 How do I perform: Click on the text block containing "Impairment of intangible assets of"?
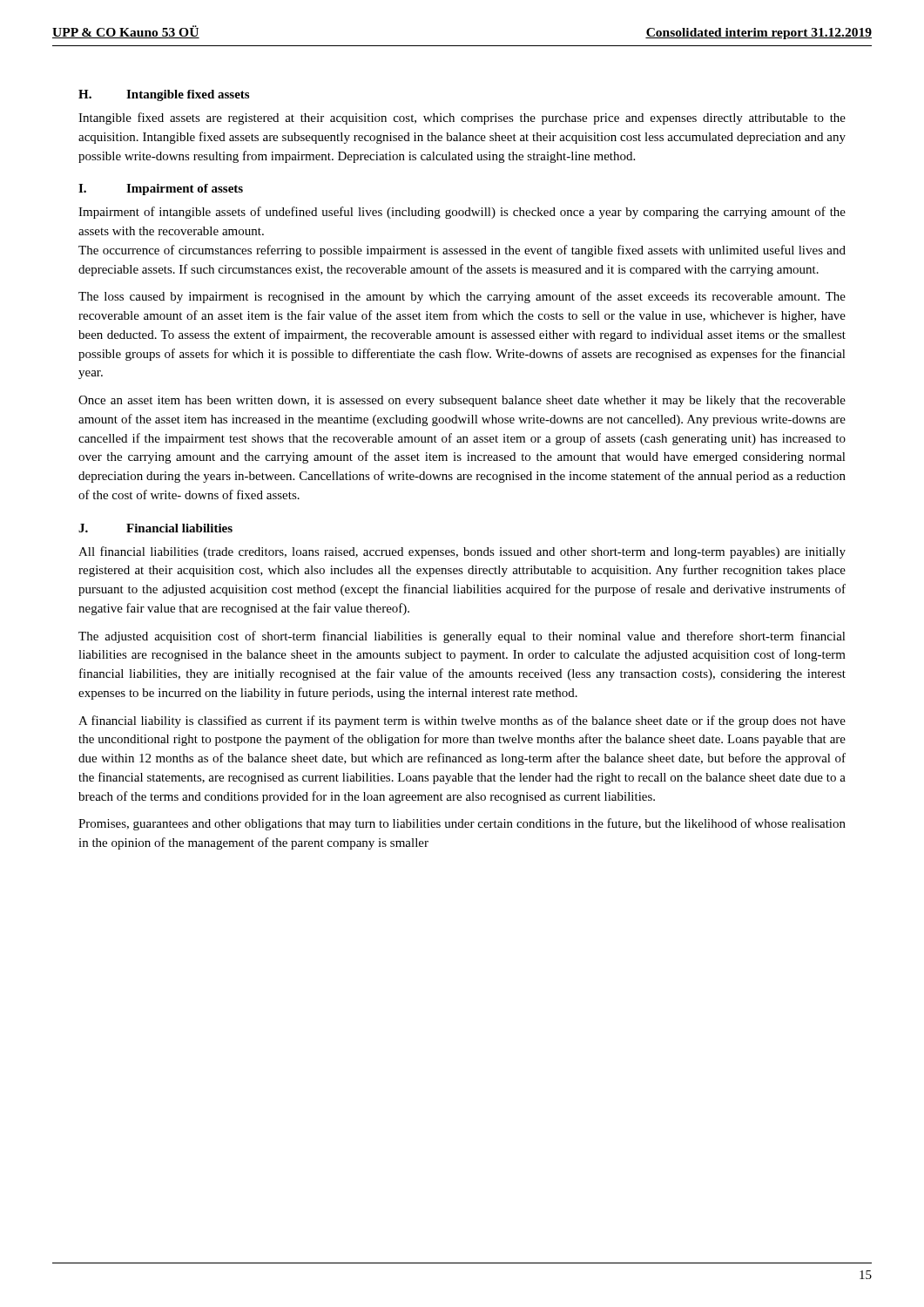[462, 240]
